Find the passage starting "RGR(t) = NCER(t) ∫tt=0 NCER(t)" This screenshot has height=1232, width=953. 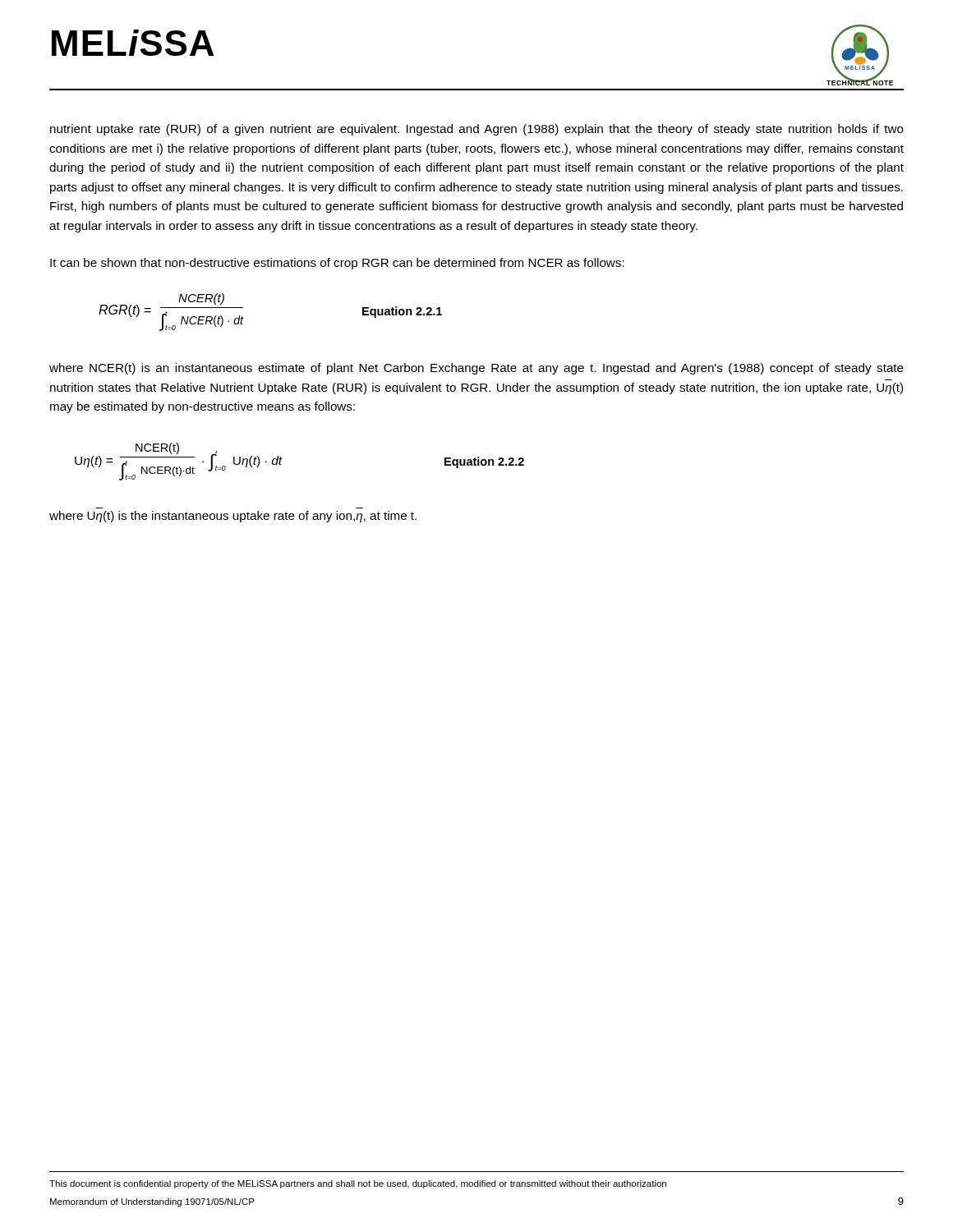tap(202, 308)
